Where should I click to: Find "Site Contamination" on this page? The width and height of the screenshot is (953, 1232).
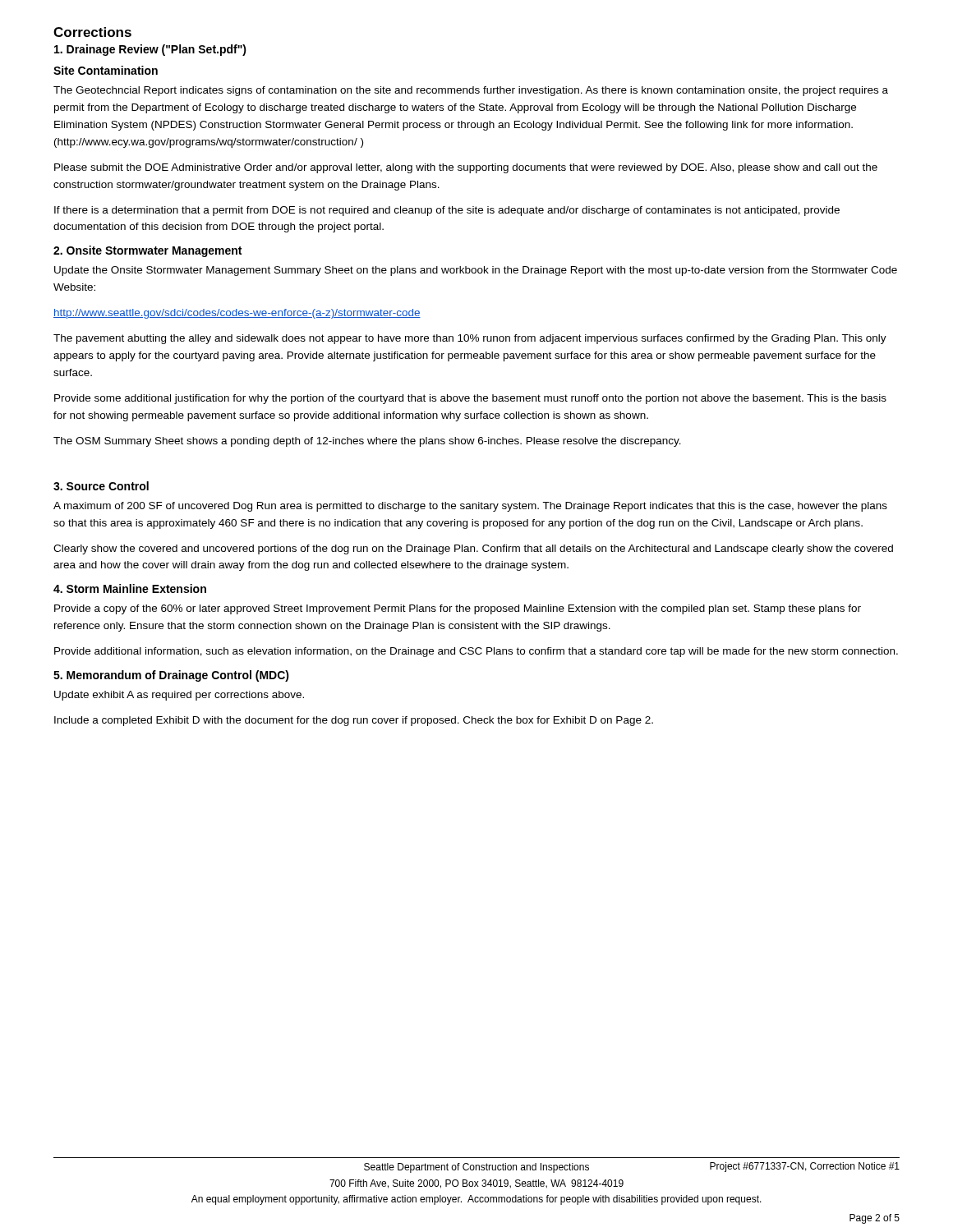(106, 71)
